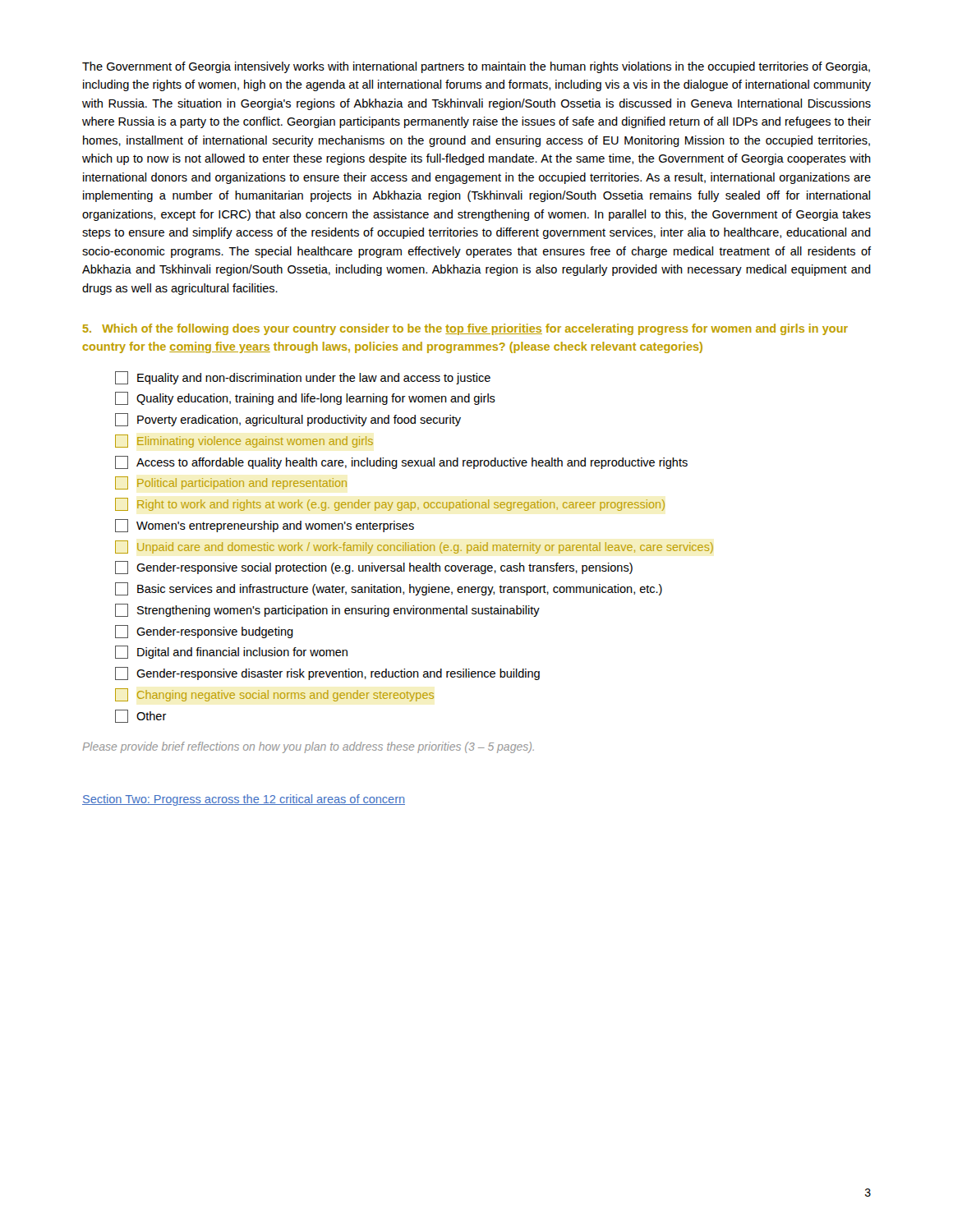
Task: Point to the text starting "Gender-responsive disaster risk"
Action: (328, 674)
